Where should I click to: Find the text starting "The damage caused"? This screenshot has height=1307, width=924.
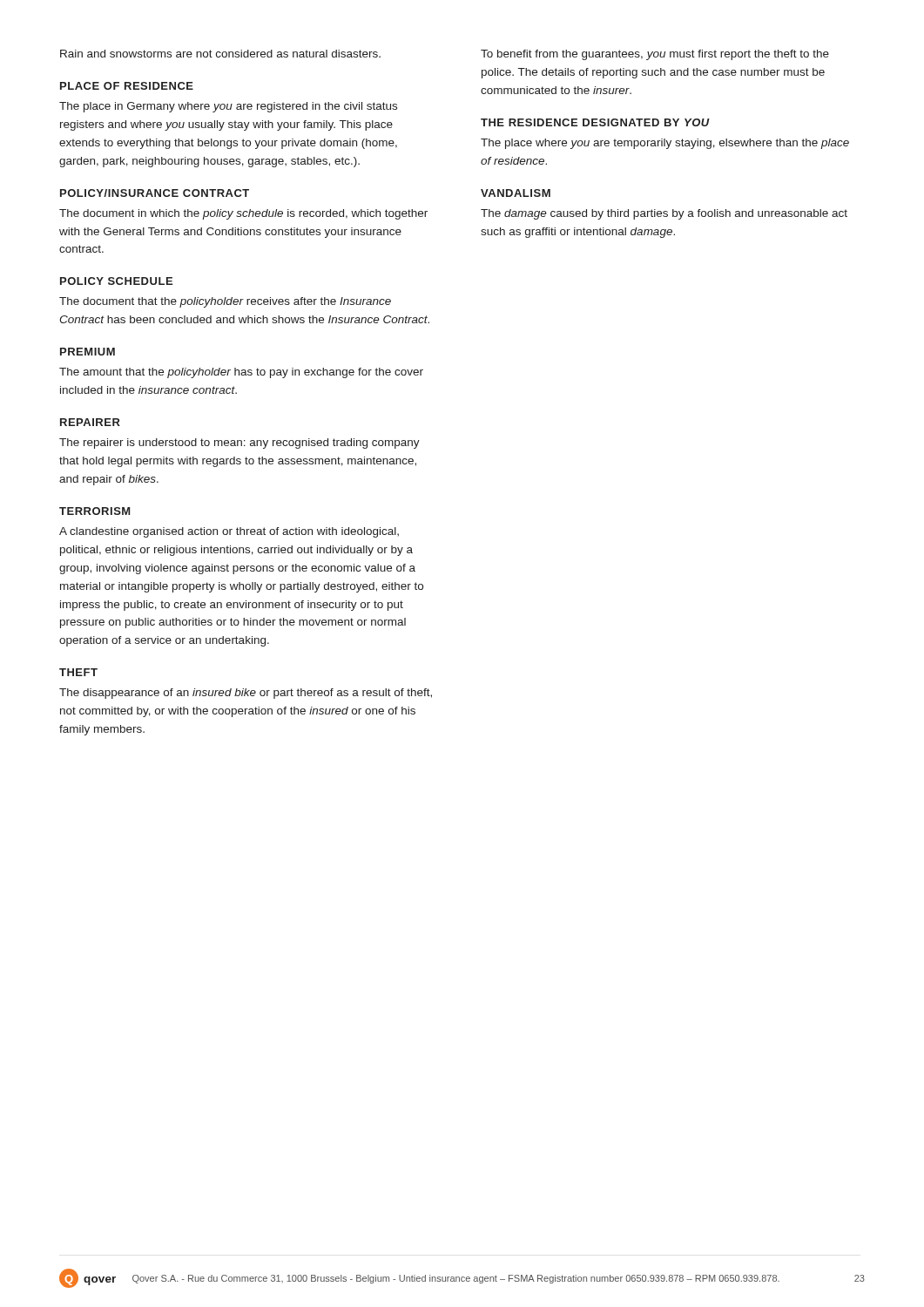tap(664, 222)
